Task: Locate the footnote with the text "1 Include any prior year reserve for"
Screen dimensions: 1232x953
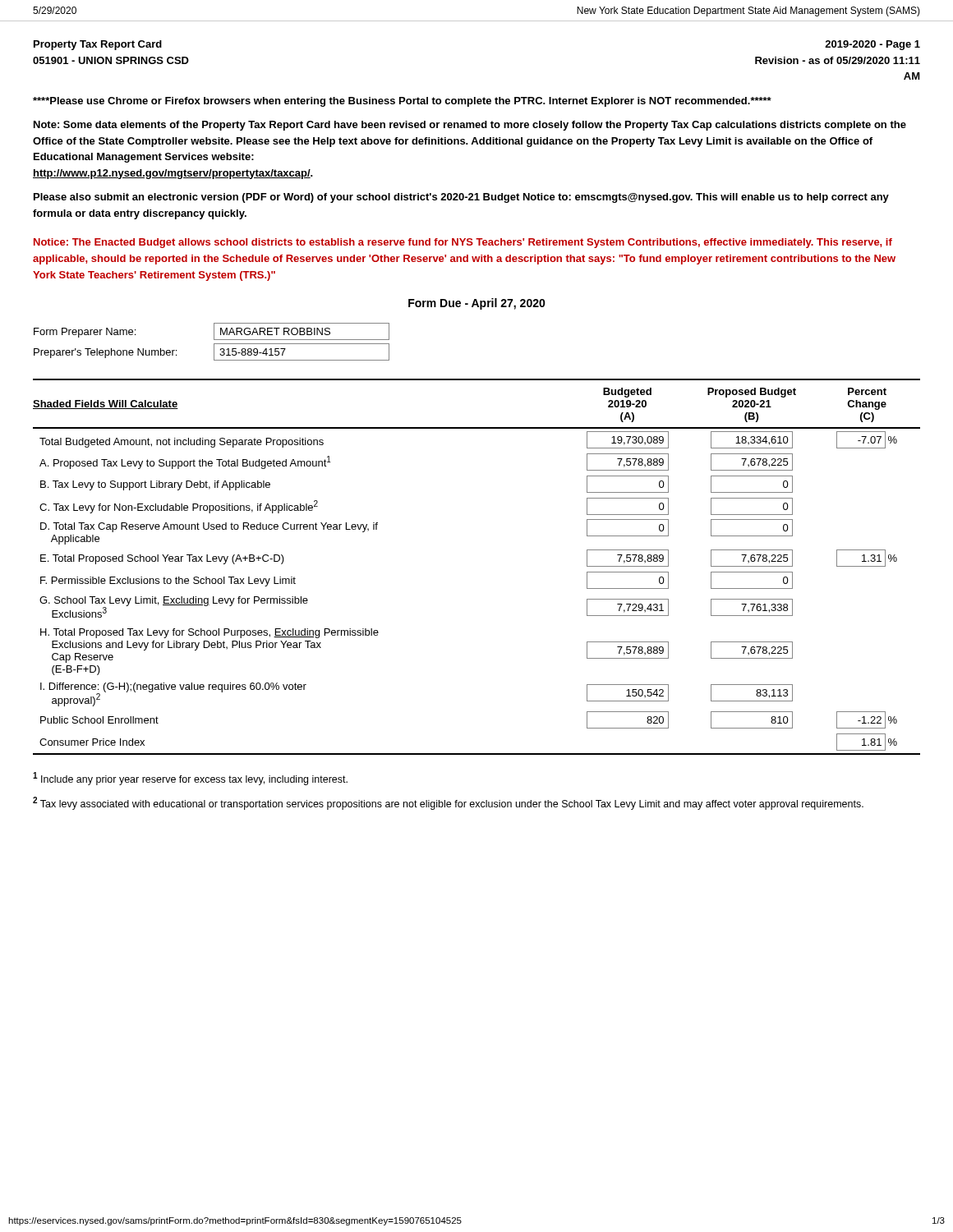Action: [191, 778]
